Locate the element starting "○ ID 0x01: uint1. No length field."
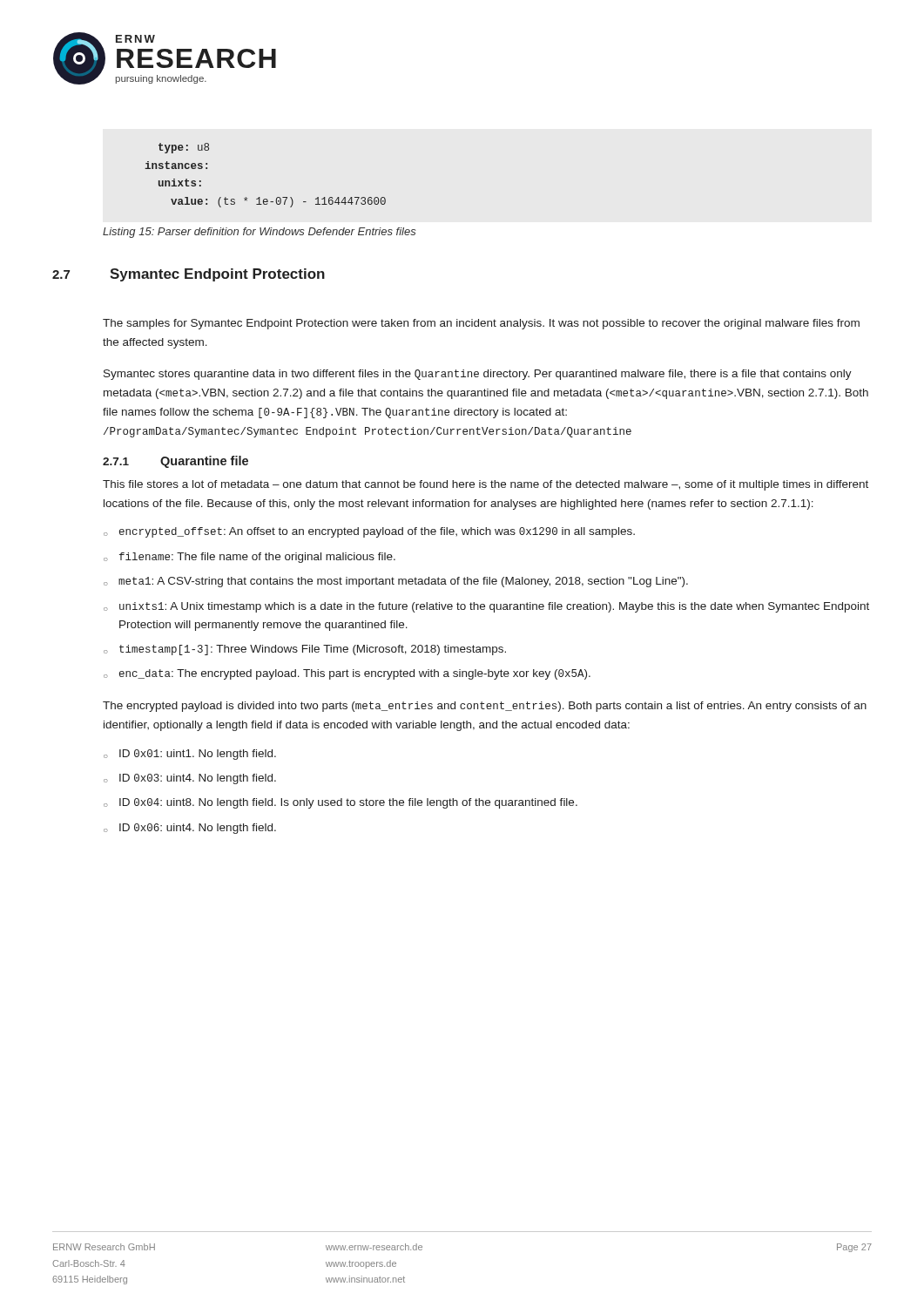This screenshot has height=1307, width=924. click(x=190, y=754)
